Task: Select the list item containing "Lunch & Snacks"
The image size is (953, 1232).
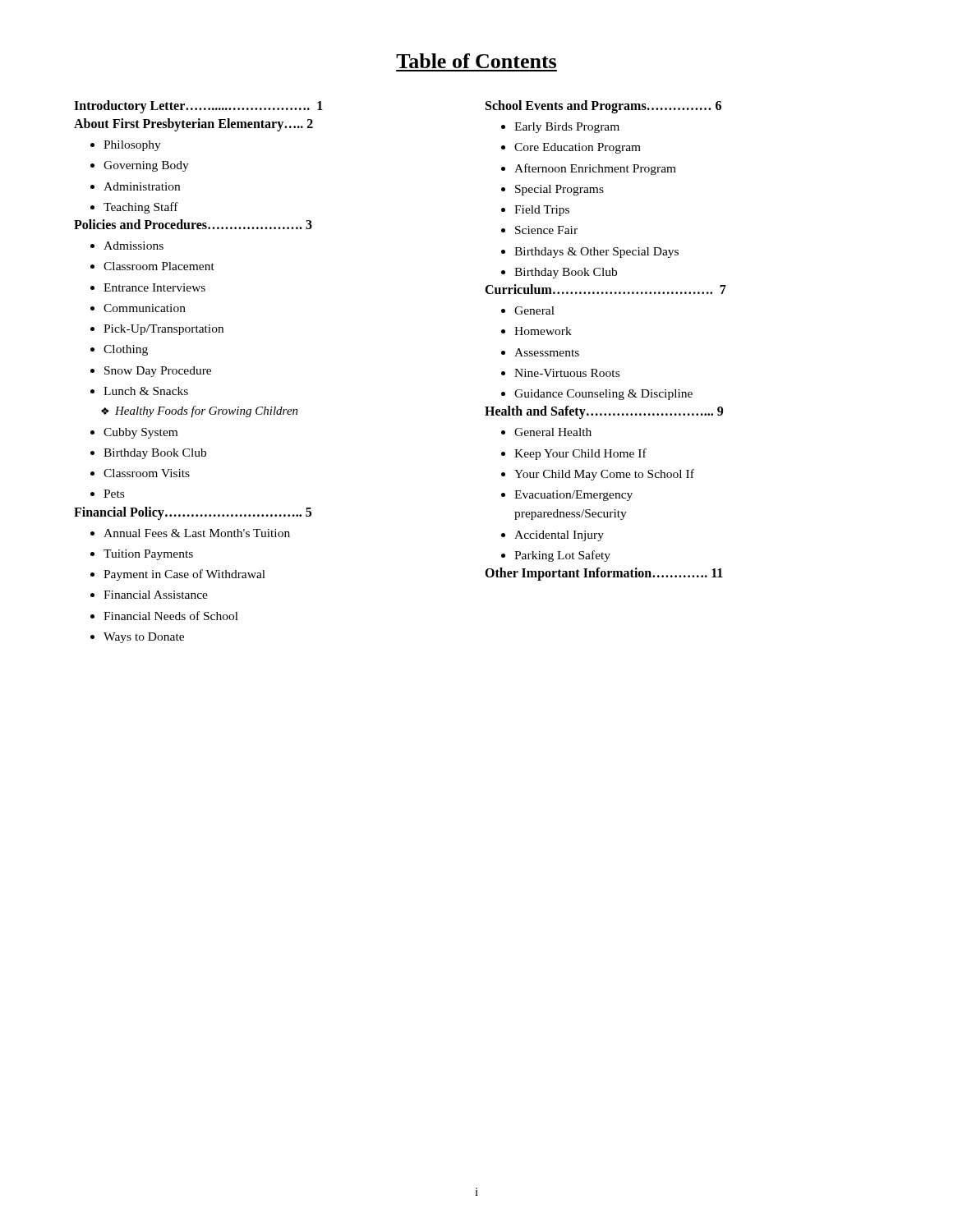Action: pos(146,390)
